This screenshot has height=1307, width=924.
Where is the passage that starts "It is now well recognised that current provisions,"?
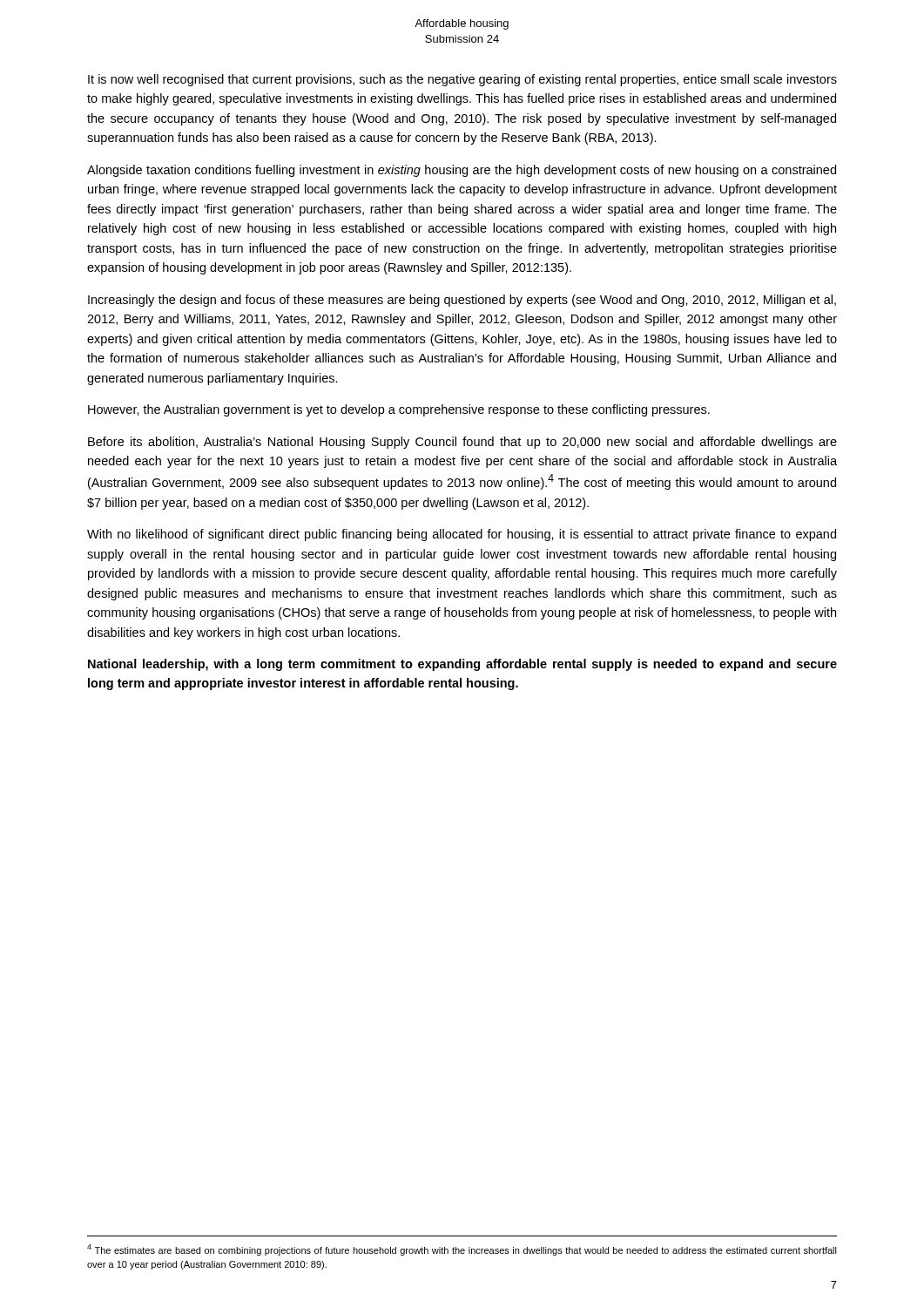coord(462,109)
